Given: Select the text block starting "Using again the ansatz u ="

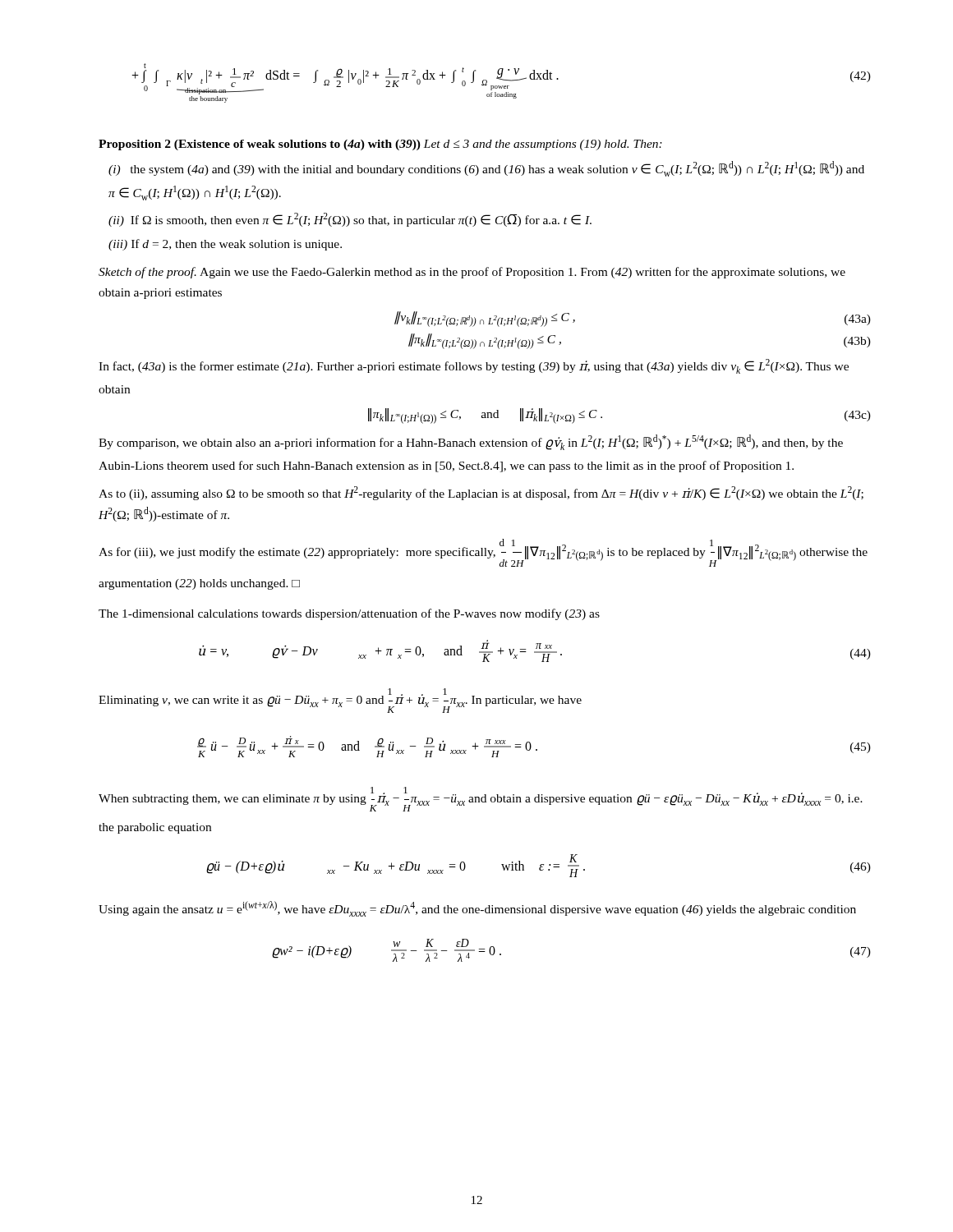Looking at the screenshot, I should 477,910.
